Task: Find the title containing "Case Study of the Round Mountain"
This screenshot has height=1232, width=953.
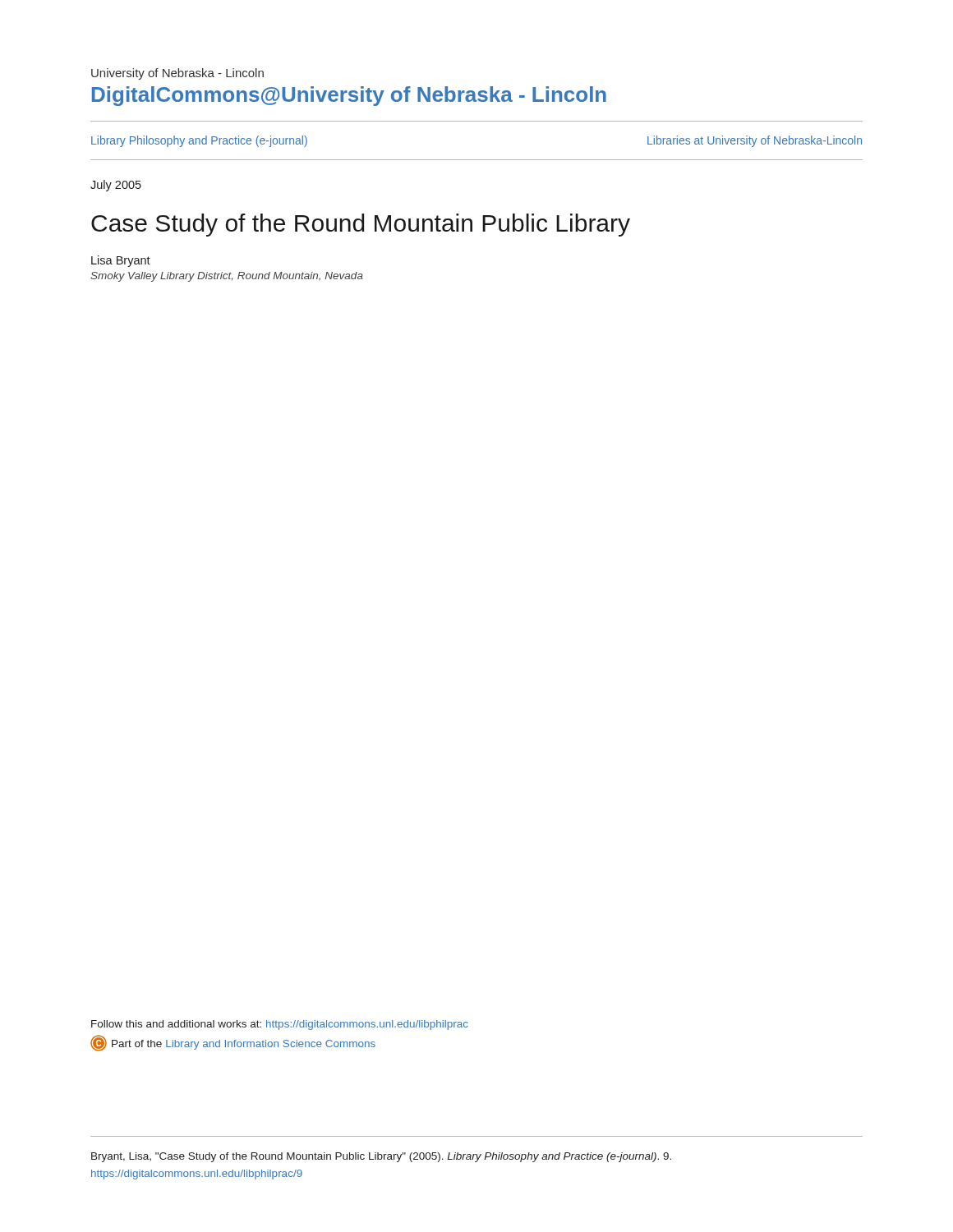Action: point(360,223)
